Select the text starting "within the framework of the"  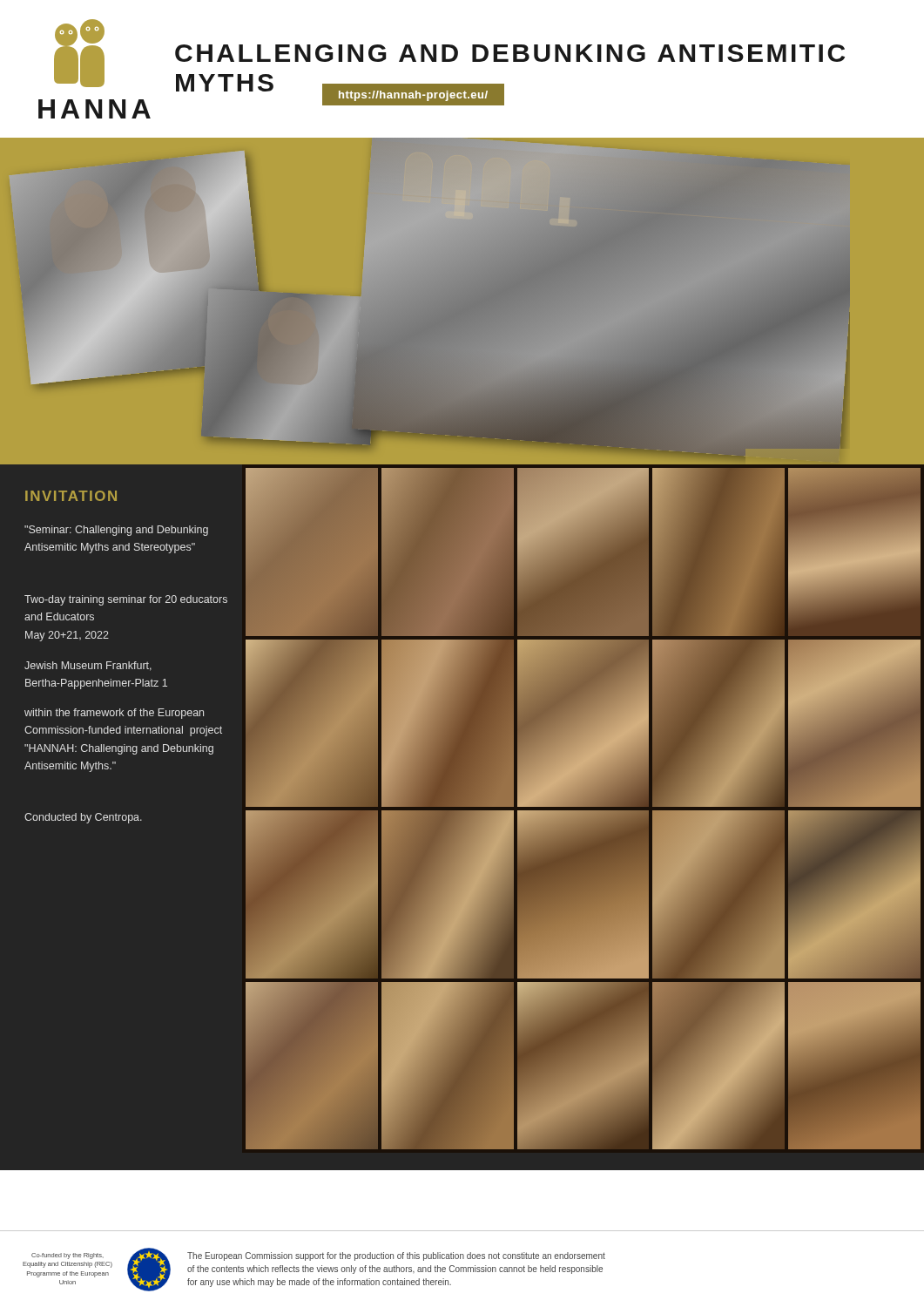tap(123, 739)
